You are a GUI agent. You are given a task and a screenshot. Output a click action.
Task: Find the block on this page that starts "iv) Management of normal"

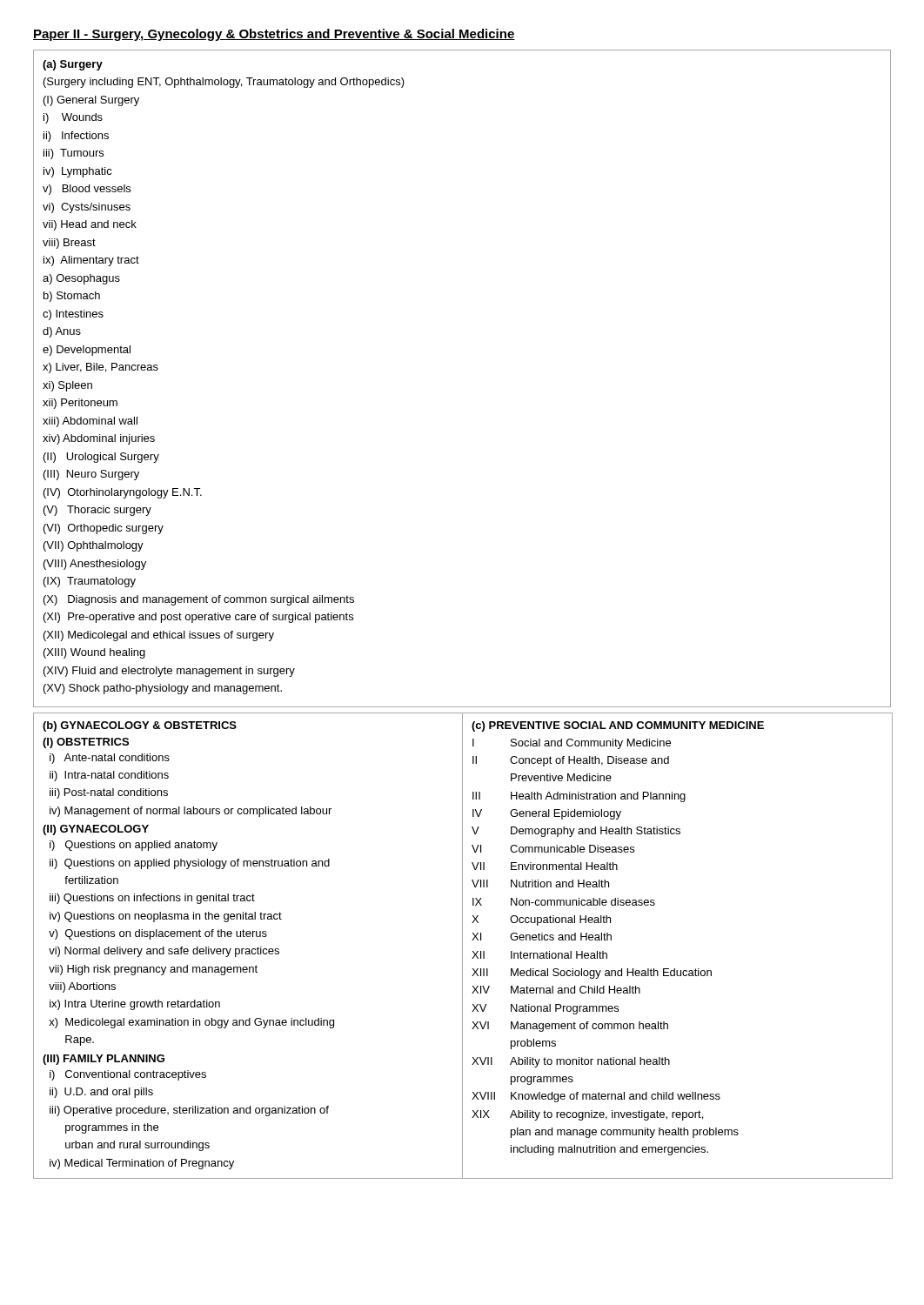pos(187,810)
